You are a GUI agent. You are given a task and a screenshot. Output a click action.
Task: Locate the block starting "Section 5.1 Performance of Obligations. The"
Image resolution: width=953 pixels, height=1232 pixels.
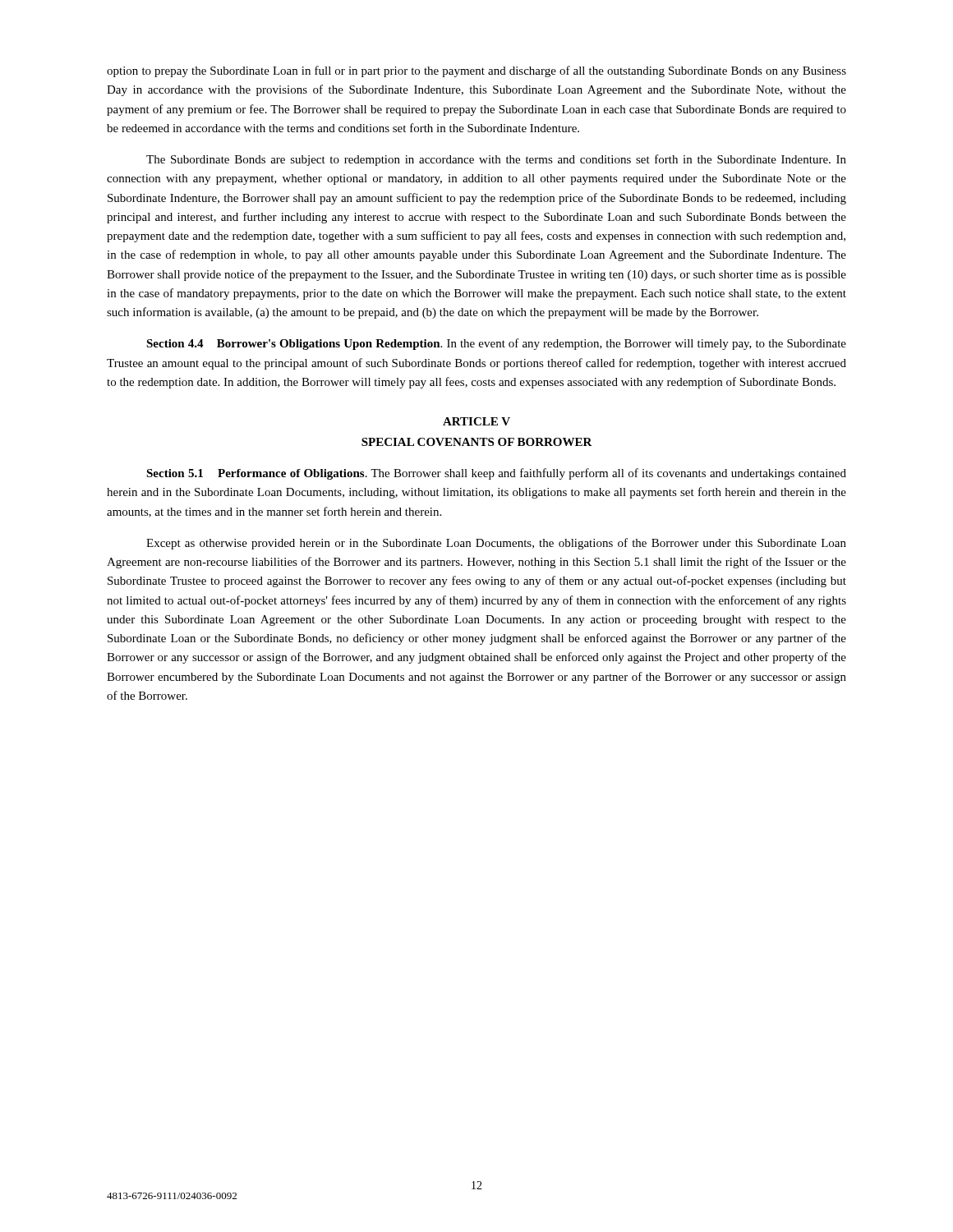[x=476, y=493]
